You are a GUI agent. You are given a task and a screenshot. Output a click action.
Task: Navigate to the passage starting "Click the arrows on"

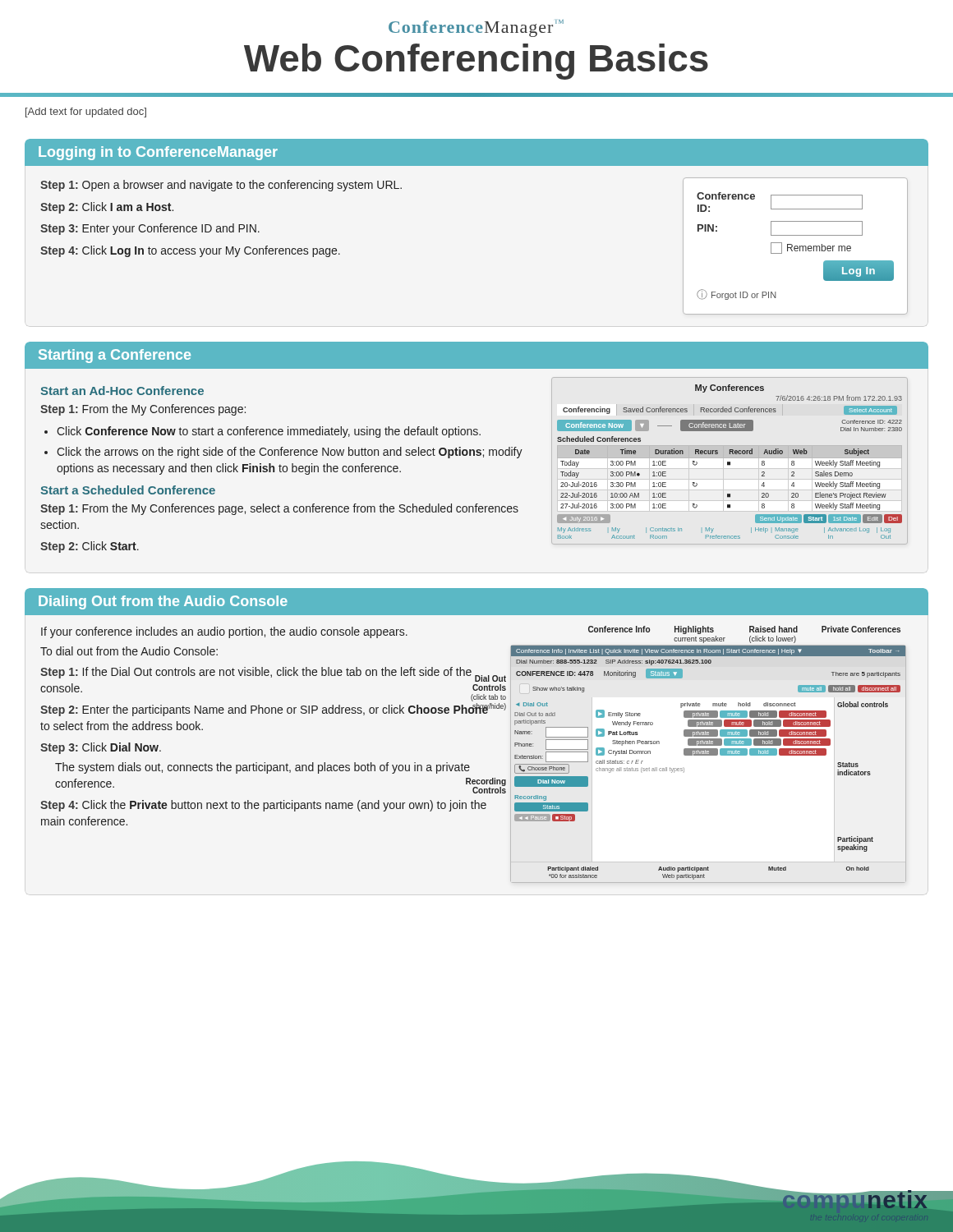click(x=289, y=460)
